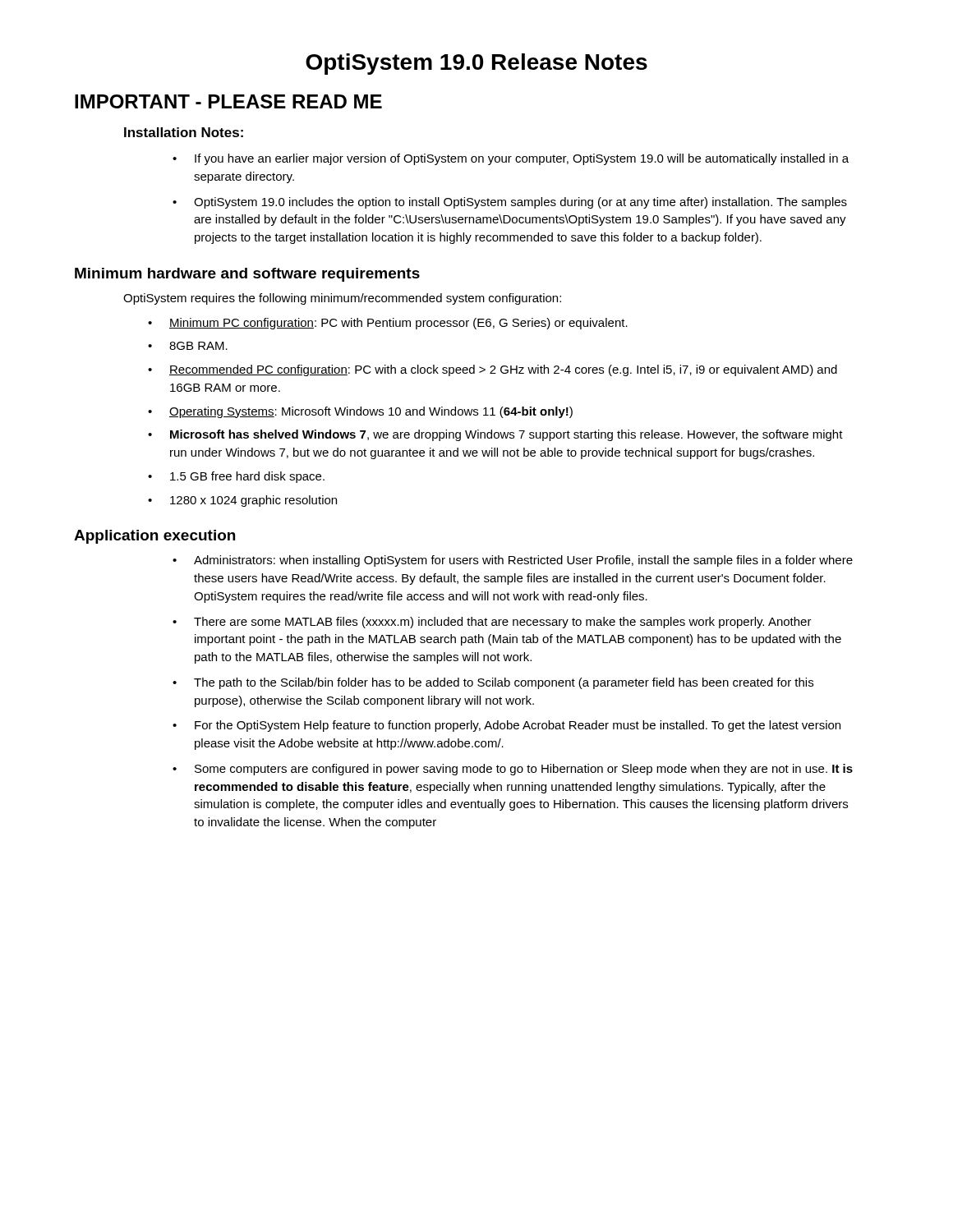953x1232 pixels.
Task: Where does it say "• 8GB RAM."?
Action: coord(188,346)
